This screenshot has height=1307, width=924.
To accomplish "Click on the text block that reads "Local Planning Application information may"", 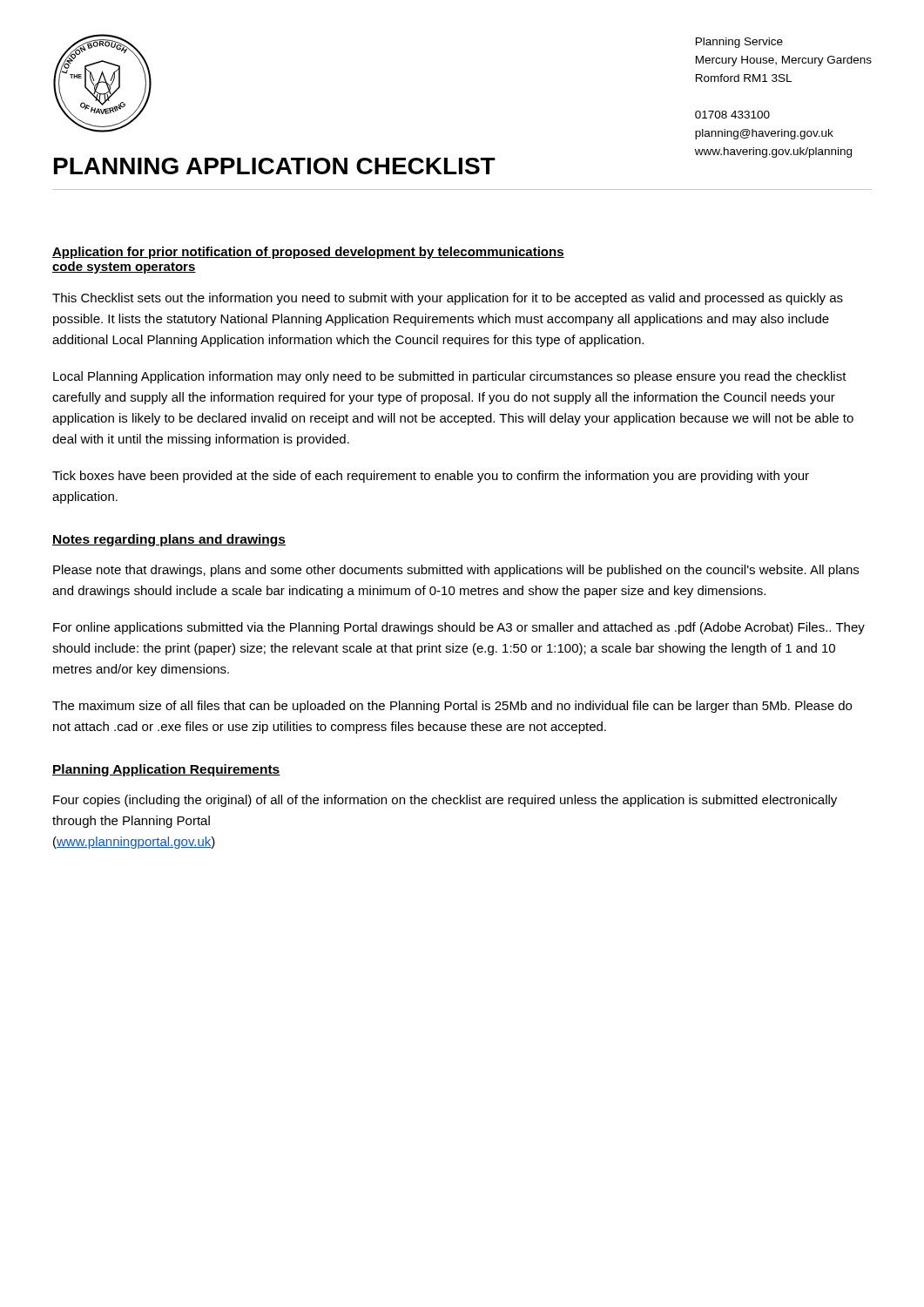I will pos(462,408).
